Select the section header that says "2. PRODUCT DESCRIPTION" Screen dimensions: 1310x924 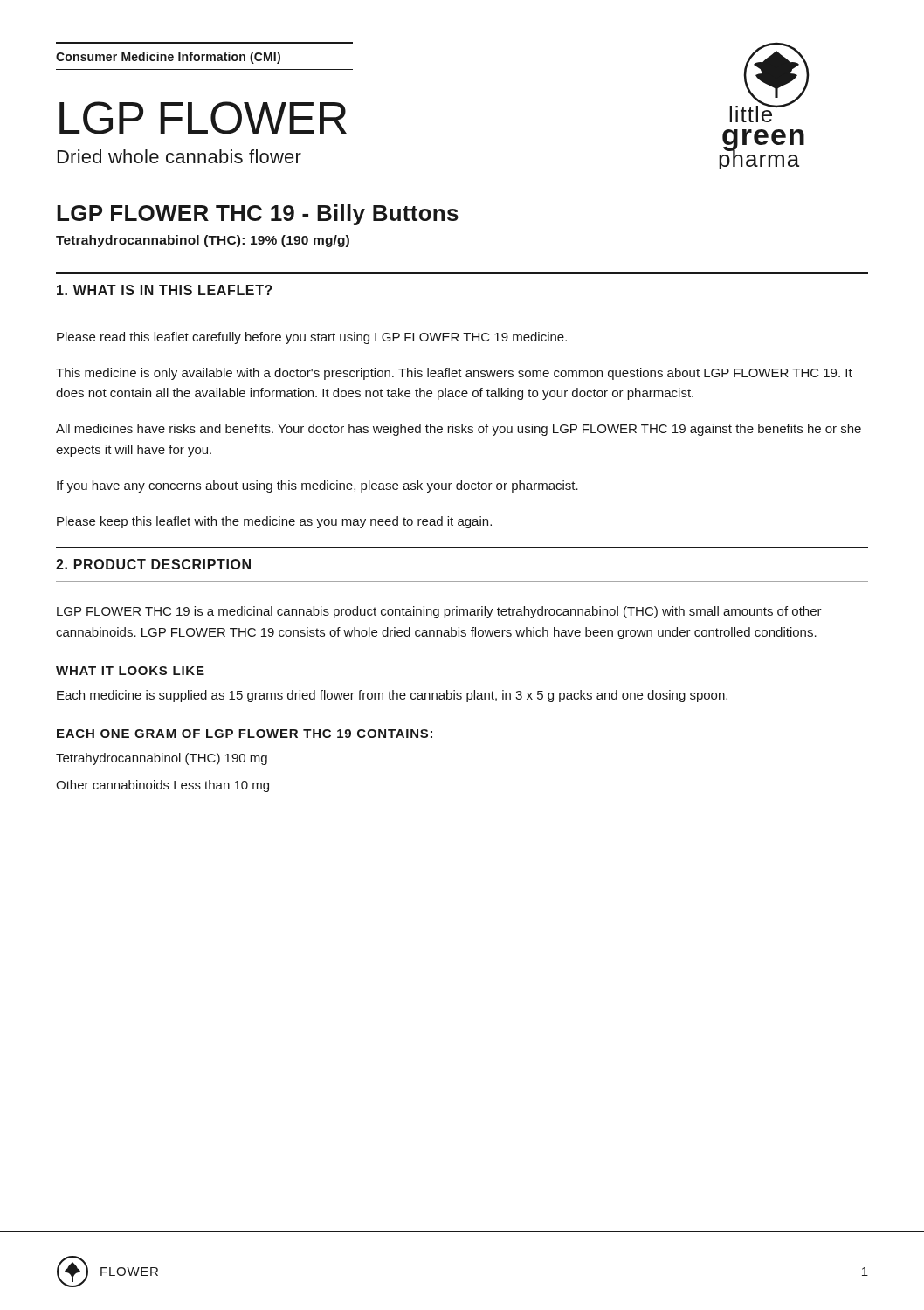pos(153,564)
